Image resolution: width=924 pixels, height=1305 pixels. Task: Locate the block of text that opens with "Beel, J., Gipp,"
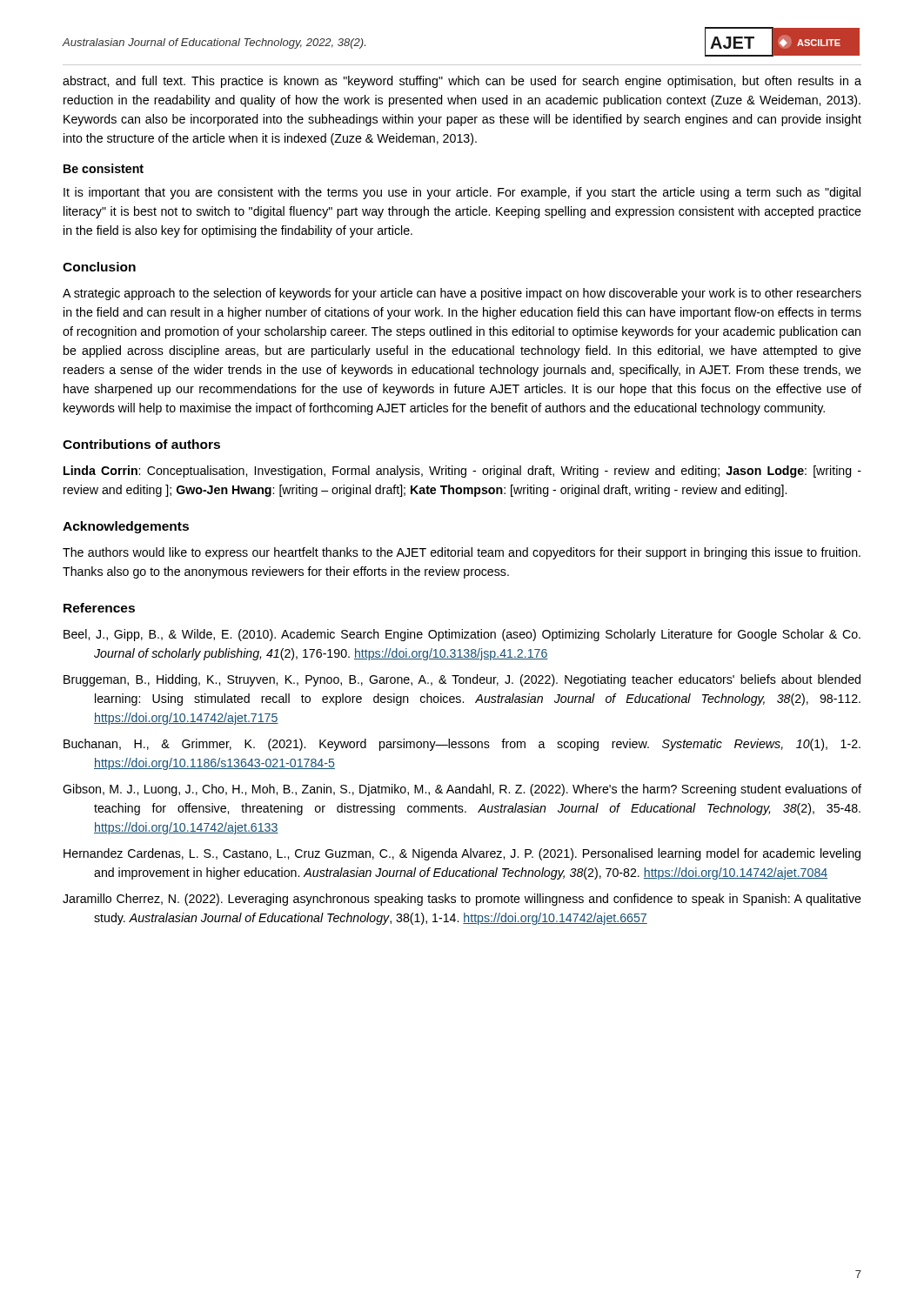pyautogui.click(x=462, y=644)
